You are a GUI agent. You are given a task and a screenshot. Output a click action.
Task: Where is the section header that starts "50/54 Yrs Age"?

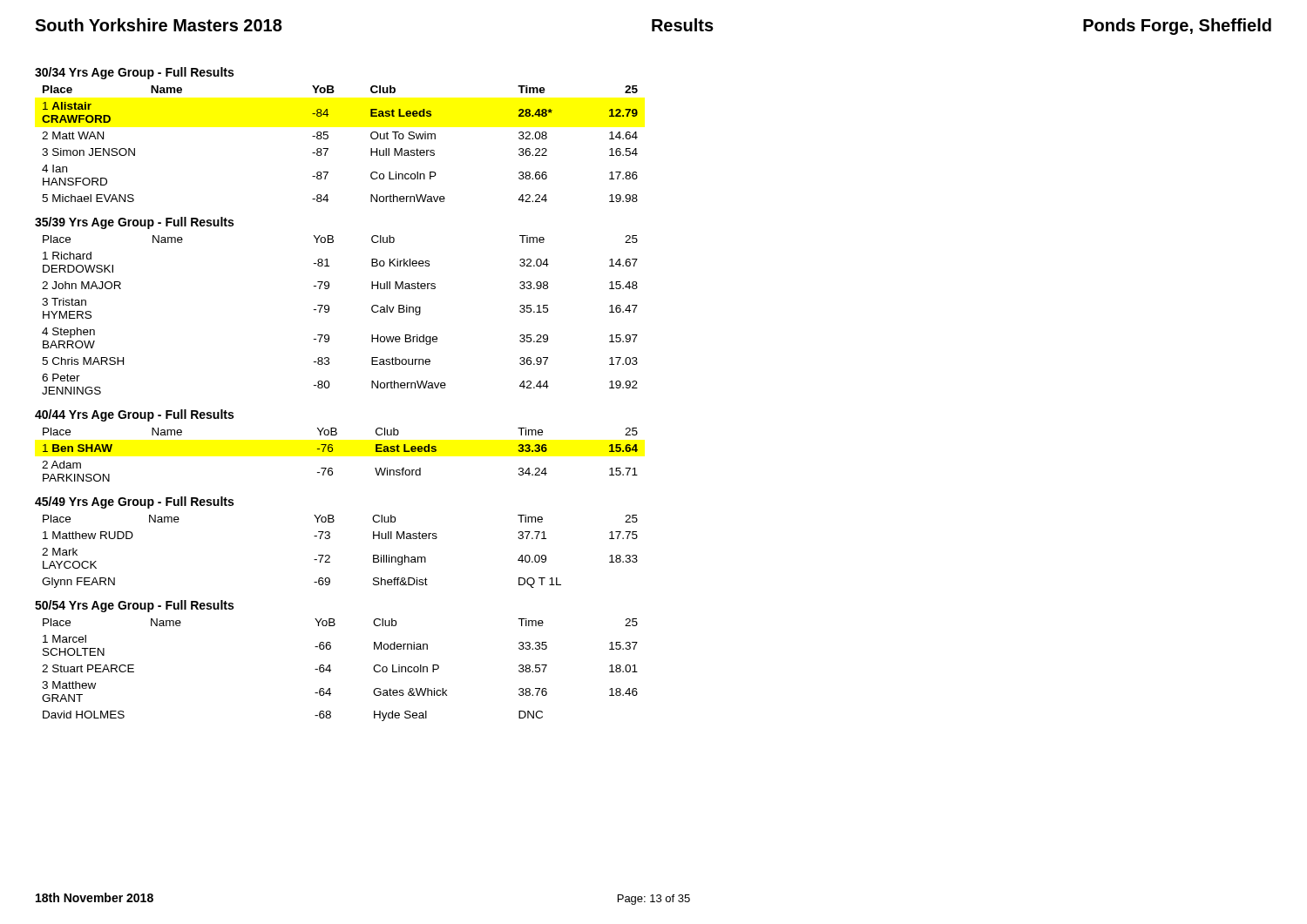tap(135, 605)
